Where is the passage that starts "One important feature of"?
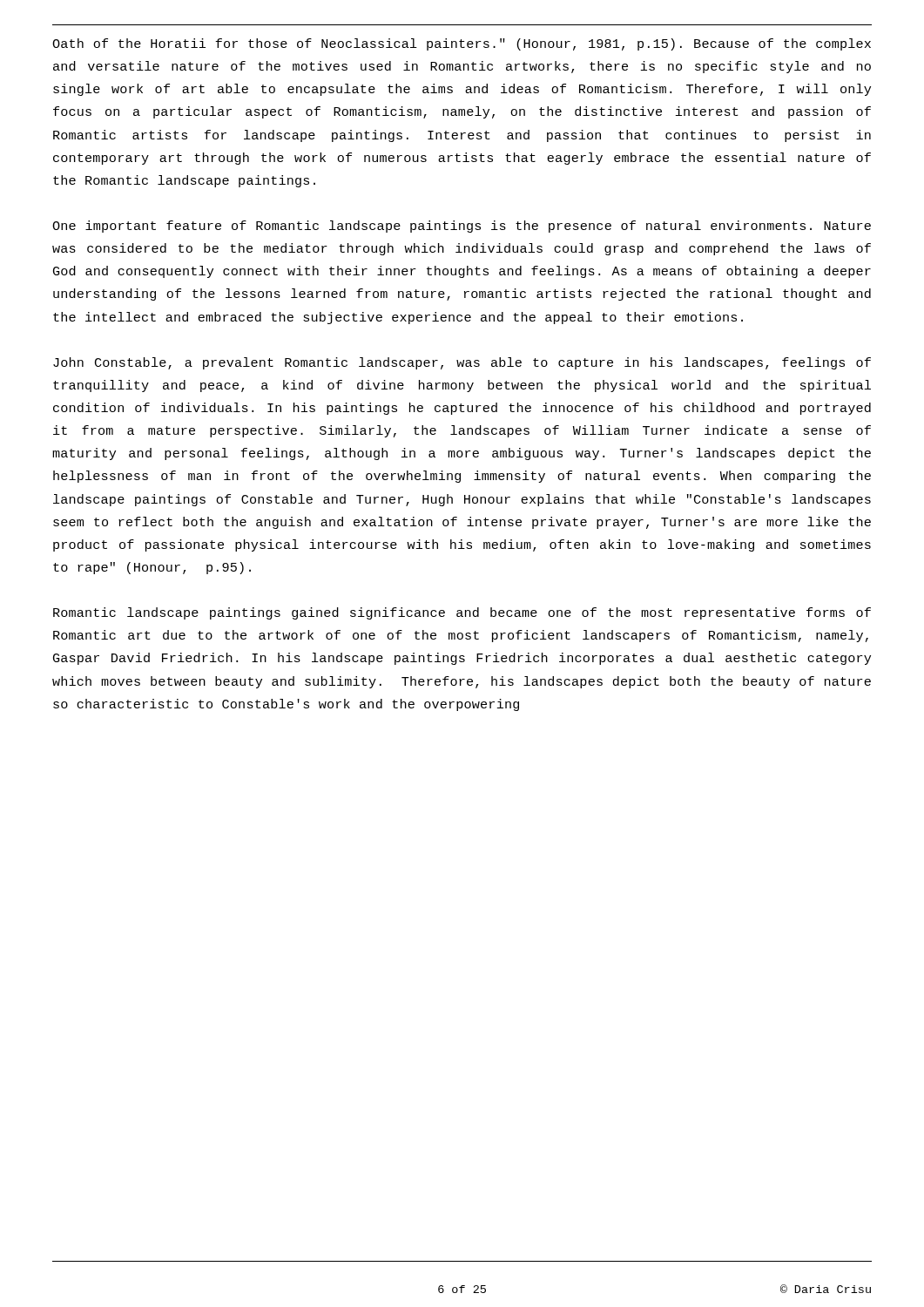 tap(462, 272)
